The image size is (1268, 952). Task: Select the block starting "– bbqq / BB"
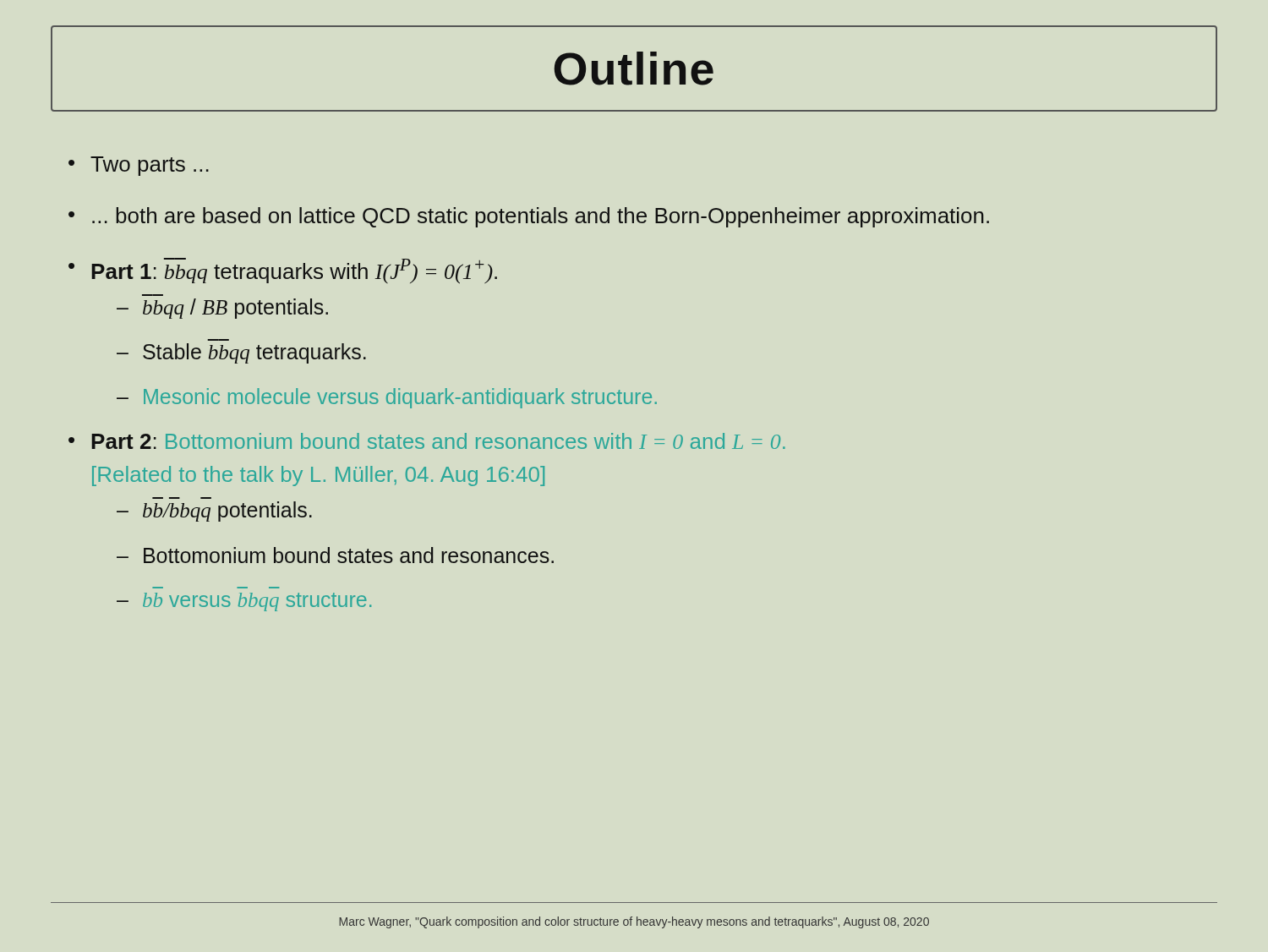[223, 307]
